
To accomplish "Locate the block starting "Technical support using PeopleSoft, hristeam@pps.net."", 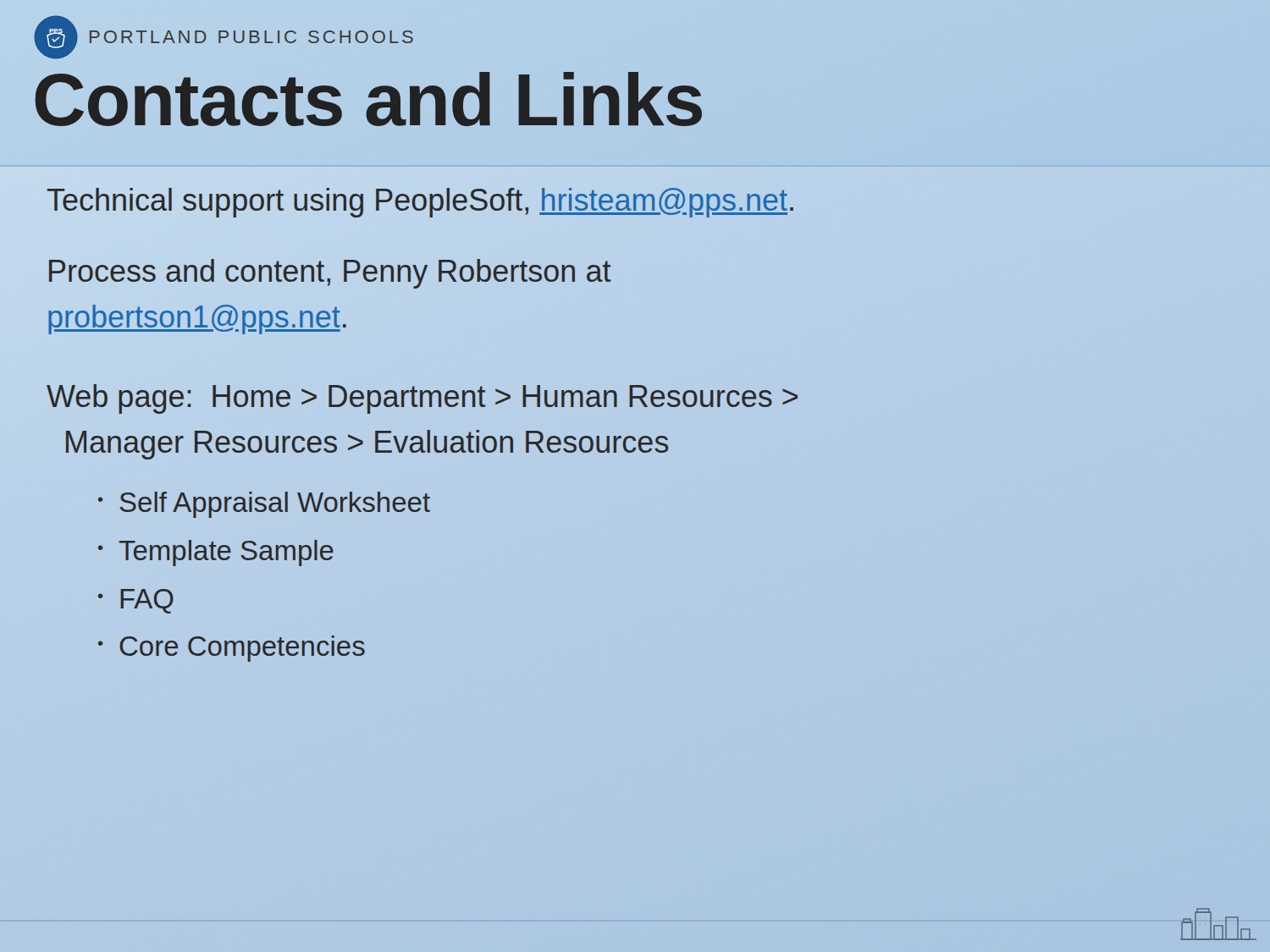I will point(421,200).
